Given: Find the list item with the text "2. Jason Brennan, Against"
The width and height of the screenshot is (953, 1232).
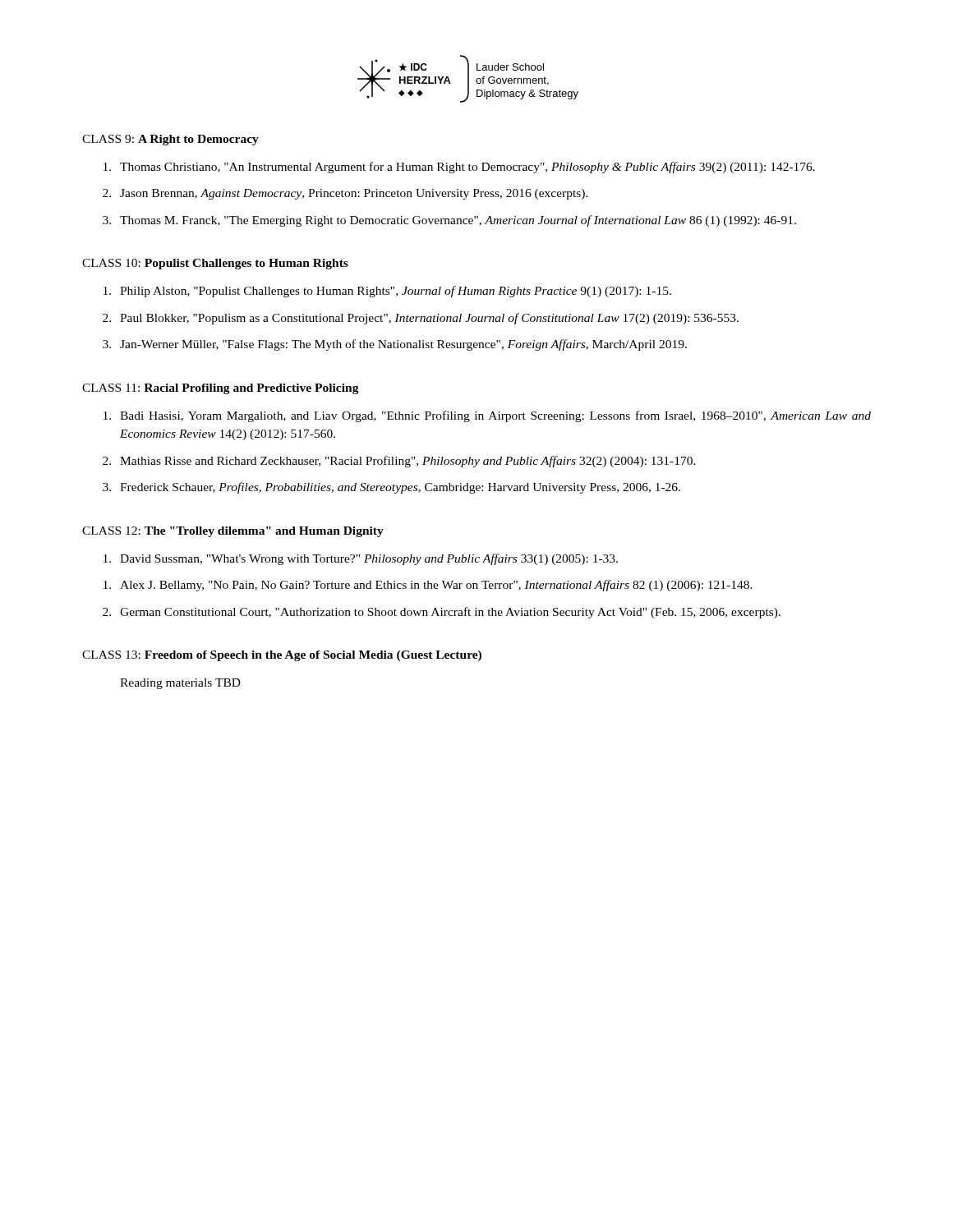Looking at the screenshot, I should (476, 194).
